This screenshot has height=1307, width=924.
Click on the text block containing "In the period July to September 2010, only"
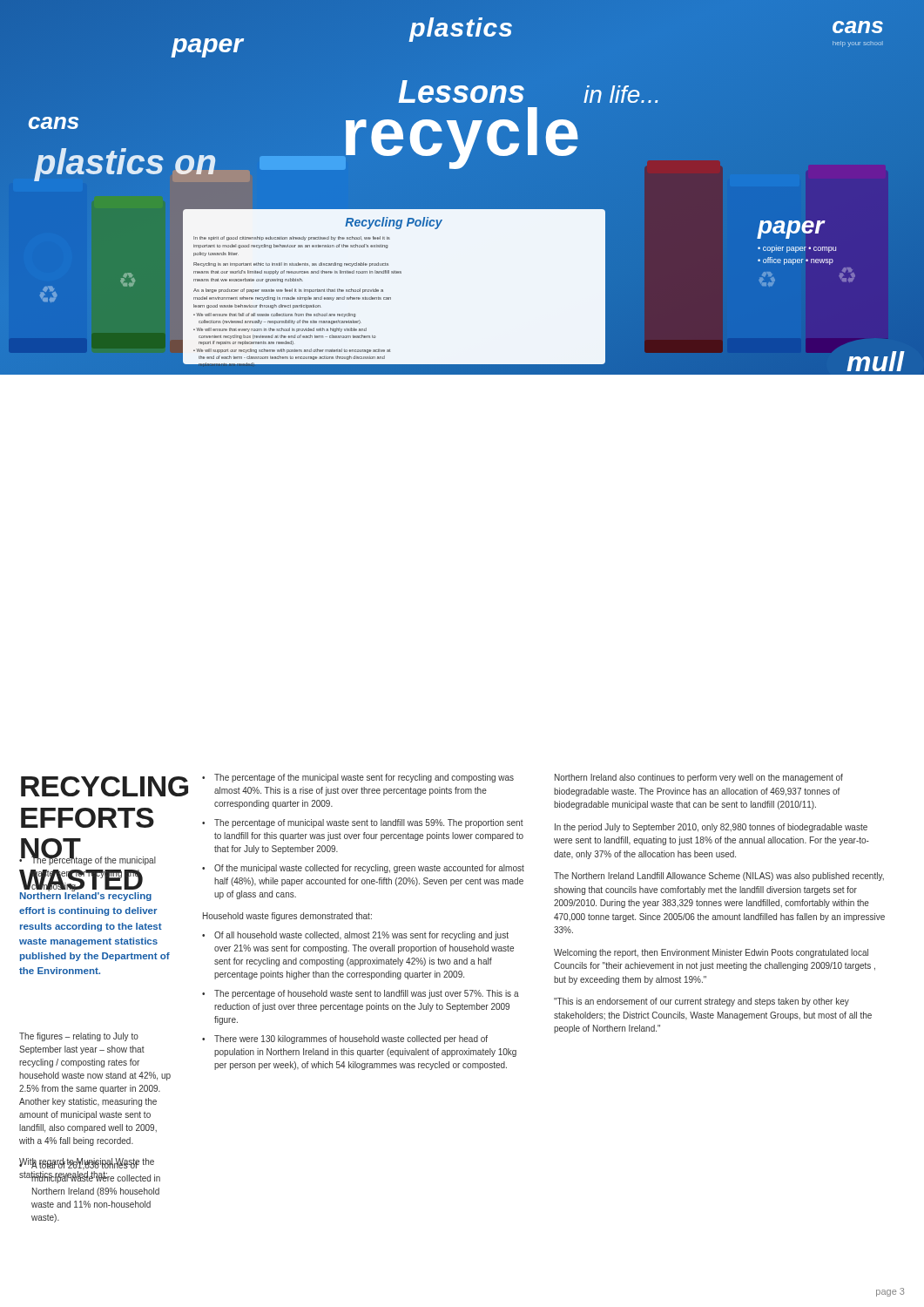pyautogui.click(x=711, y=840)
